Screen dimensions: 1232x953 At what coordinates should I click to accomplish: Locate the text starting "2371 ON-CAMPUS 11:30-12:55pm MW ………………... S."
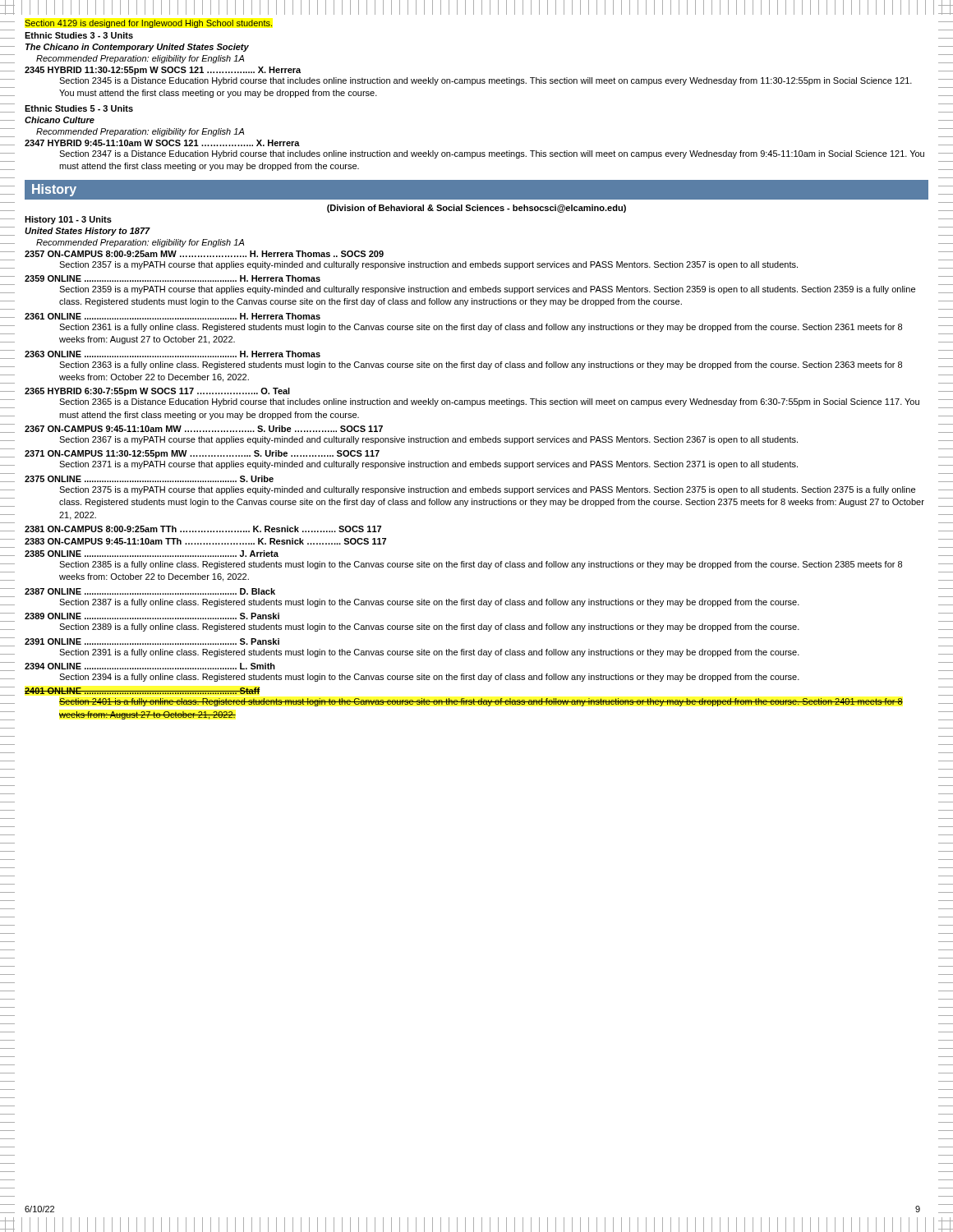[x=476, y=460]
